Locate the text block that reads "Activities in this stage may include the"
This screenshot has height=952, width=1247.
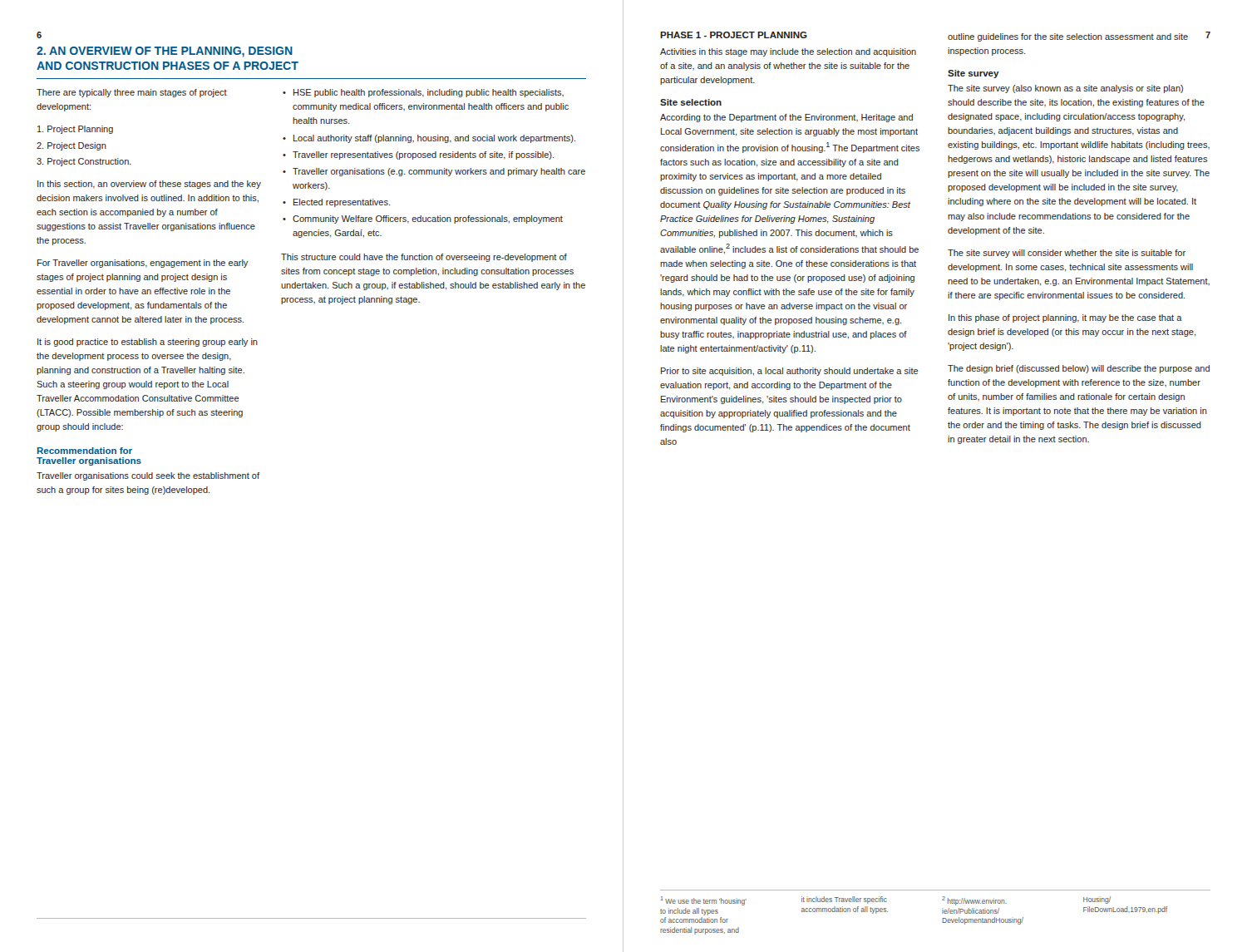(x=788, y=66)
